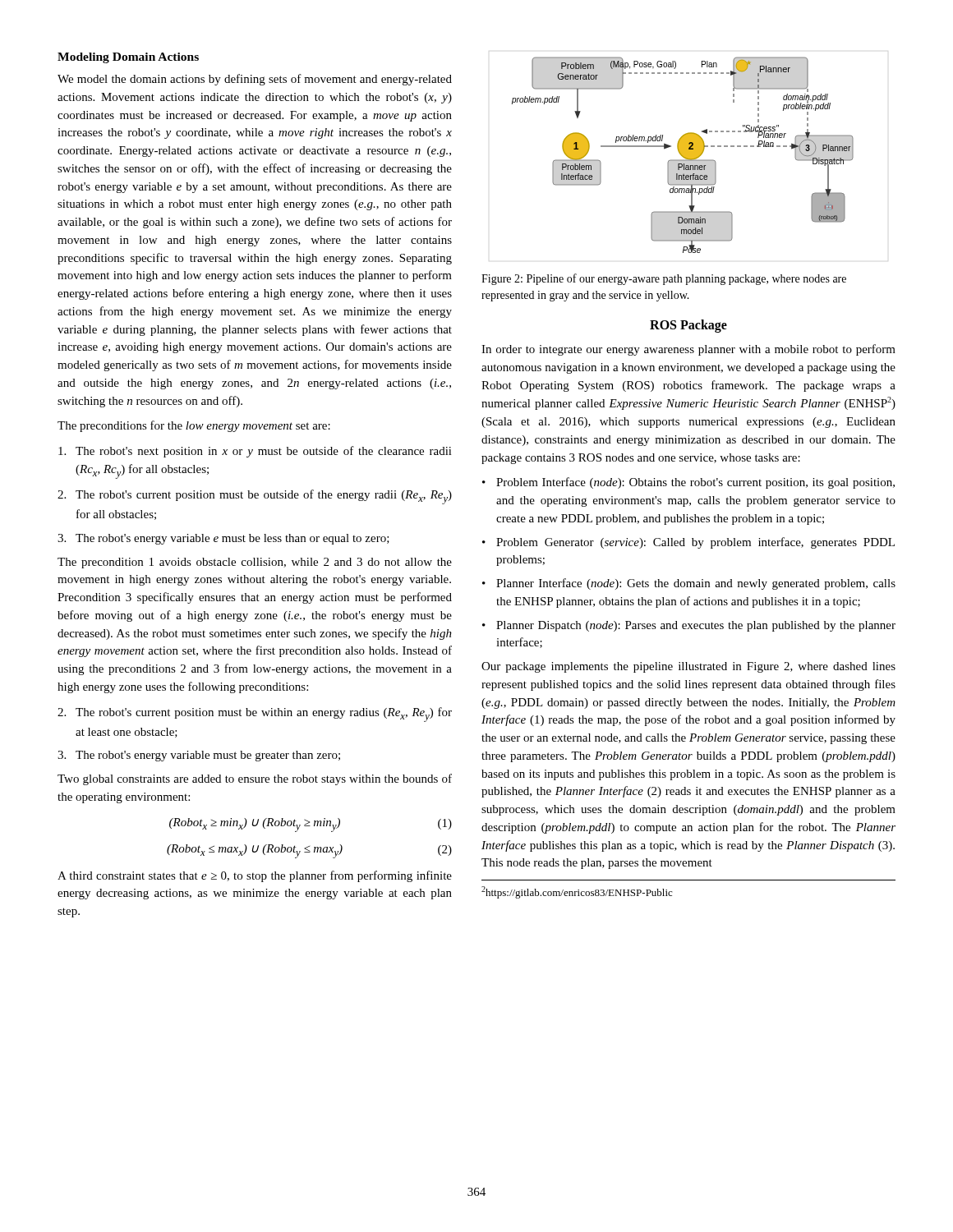Locate the block starting "The robot's next position in"
953x1232 pixels.
(x=255, y=462)
